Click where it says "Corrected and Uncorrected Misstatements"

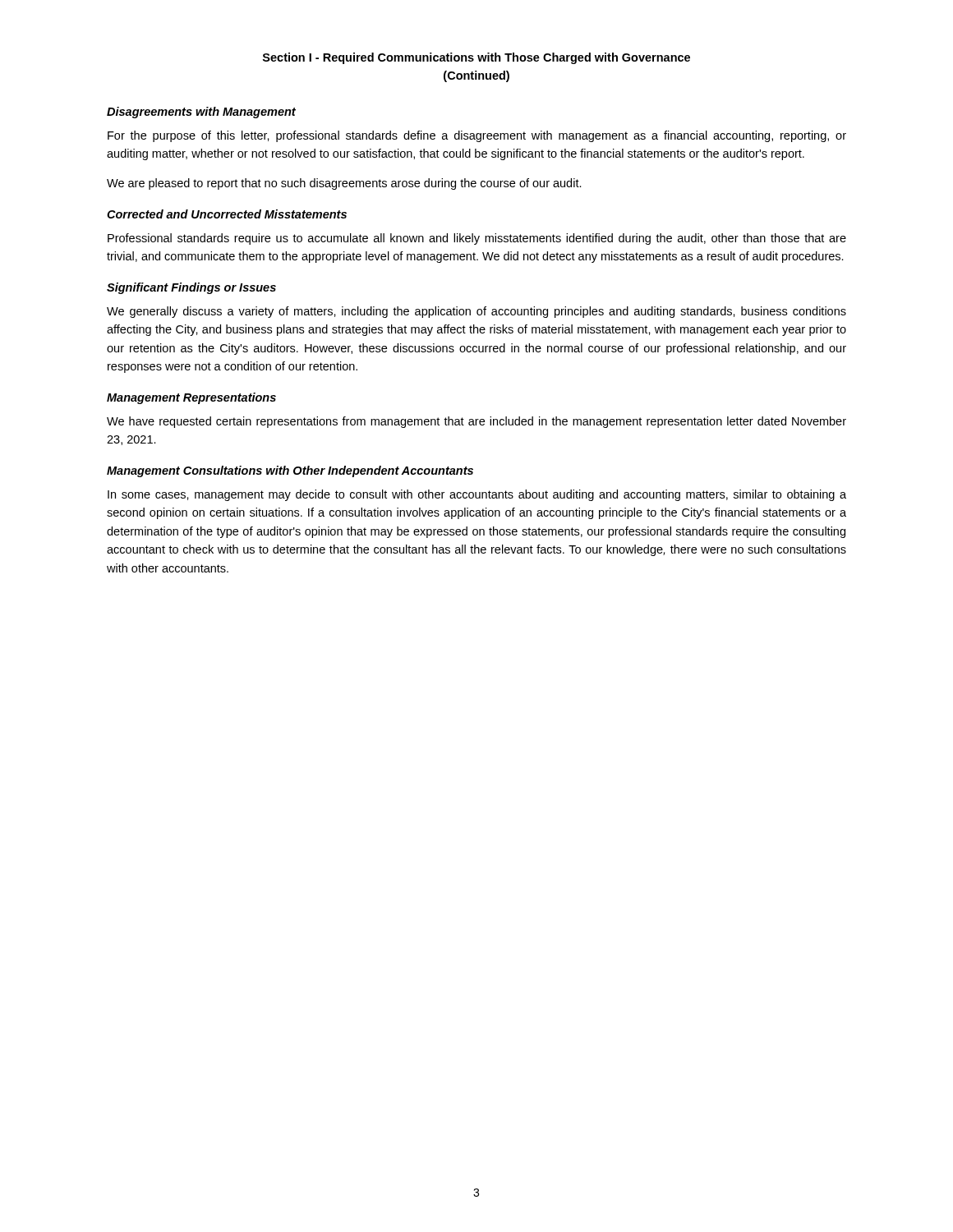[227, 214]
